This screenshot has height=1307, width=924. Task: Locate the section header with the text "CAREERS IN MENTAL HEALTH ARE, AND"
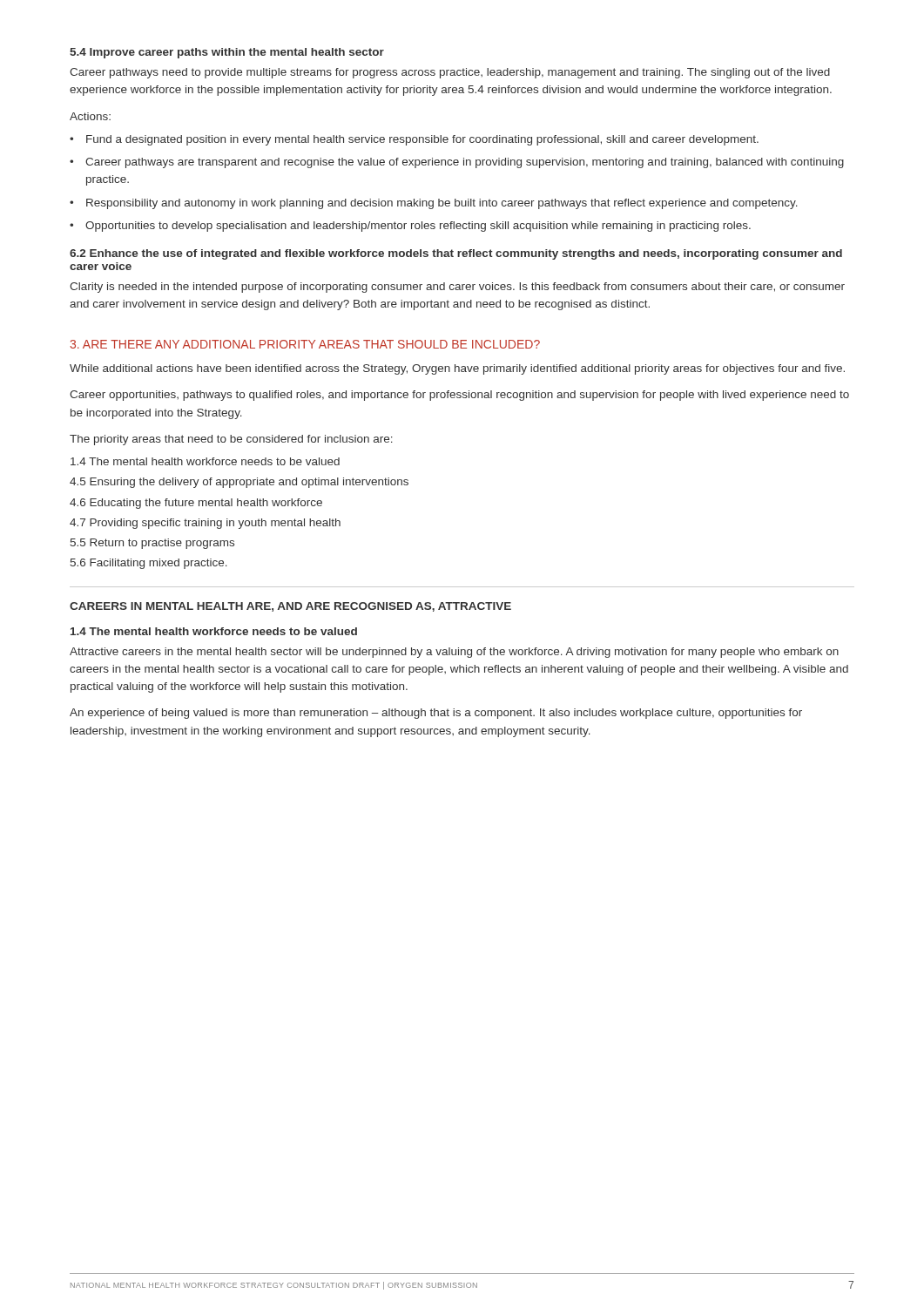click(x=291, y=606)
